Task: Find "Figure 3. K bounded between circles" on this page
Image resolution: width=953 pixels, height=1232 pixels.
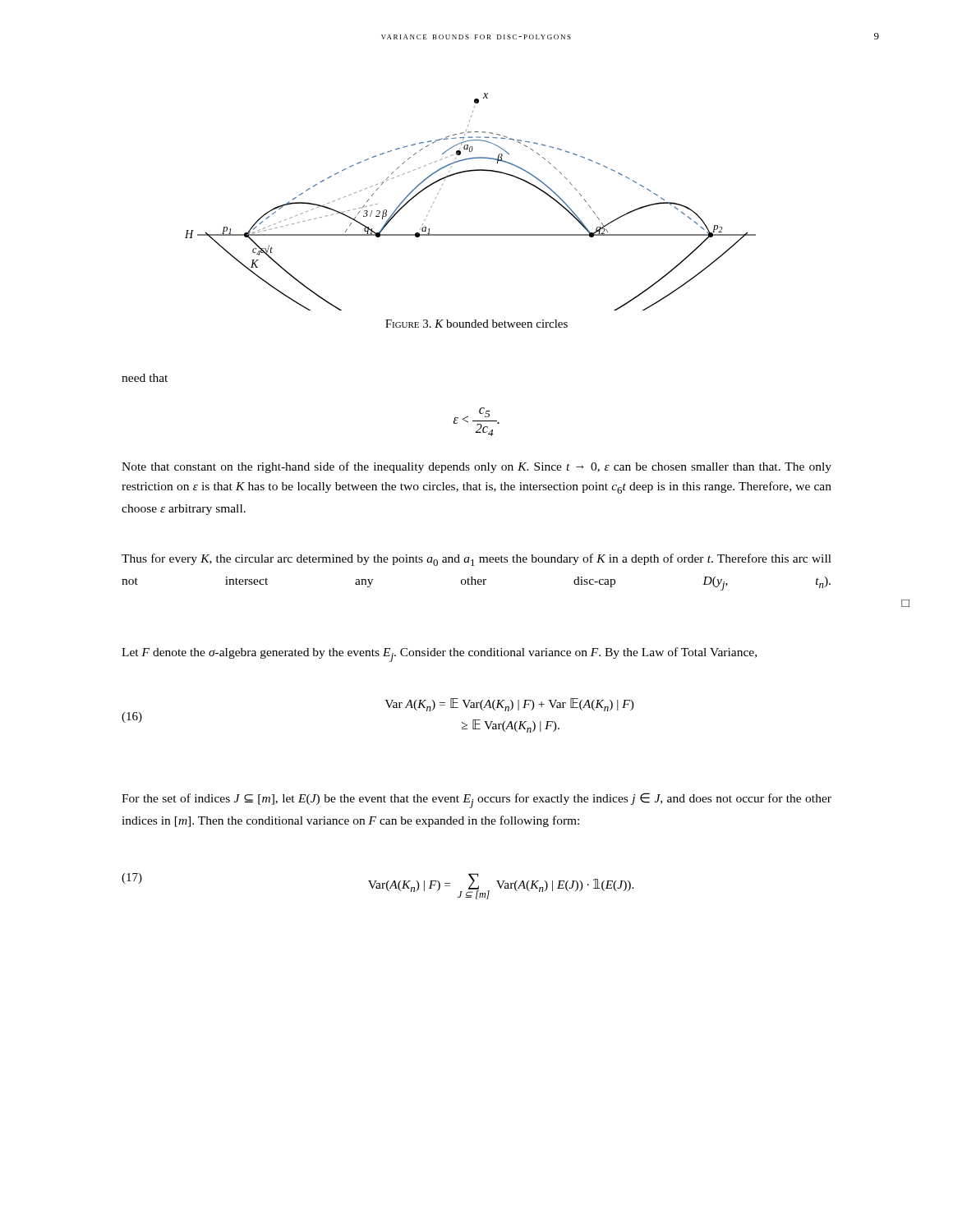Action: click(476, 324)
